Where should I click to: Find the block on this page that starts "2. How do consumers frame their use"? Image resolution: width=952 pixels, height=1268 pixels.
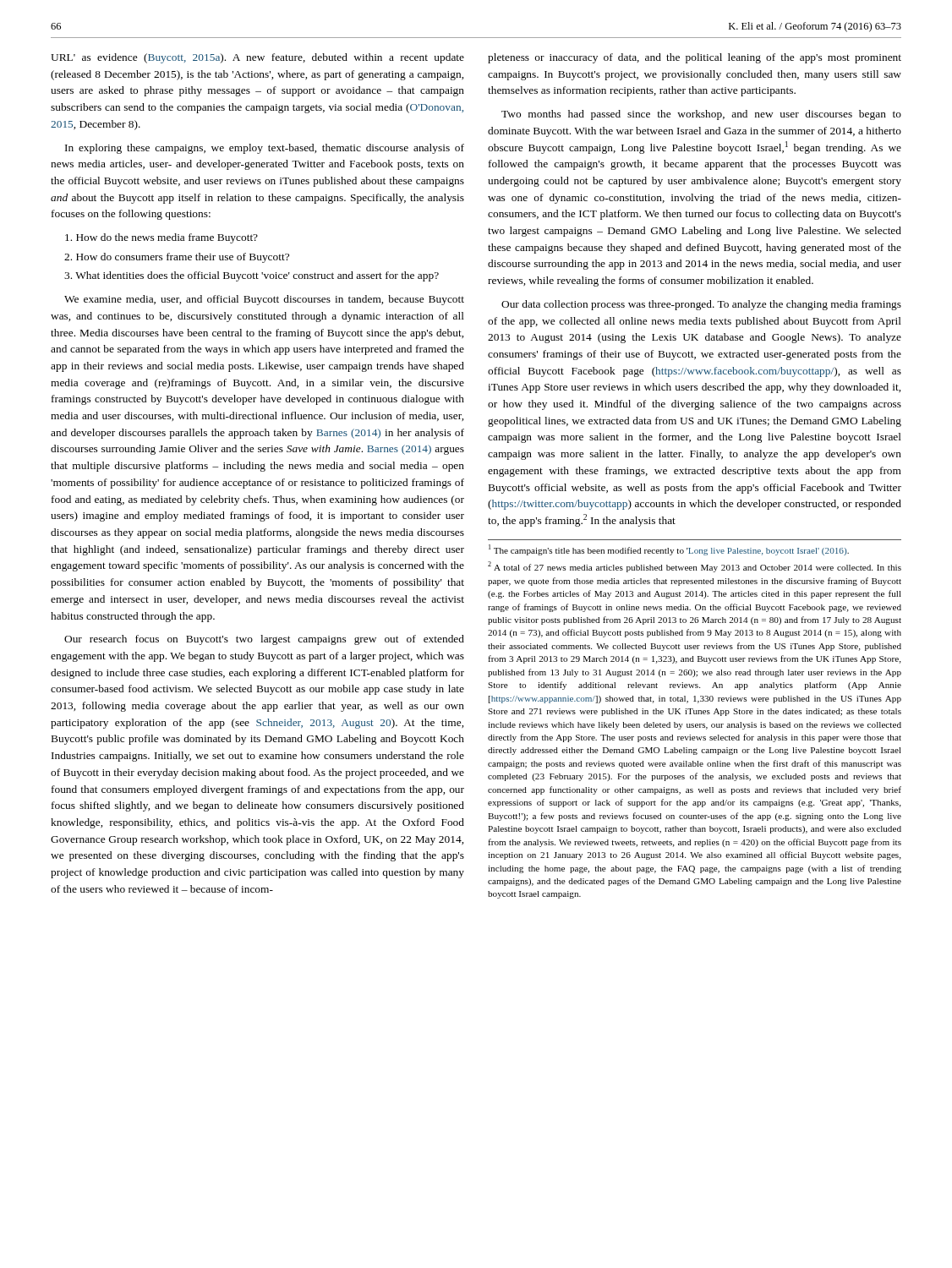point(177,256)
